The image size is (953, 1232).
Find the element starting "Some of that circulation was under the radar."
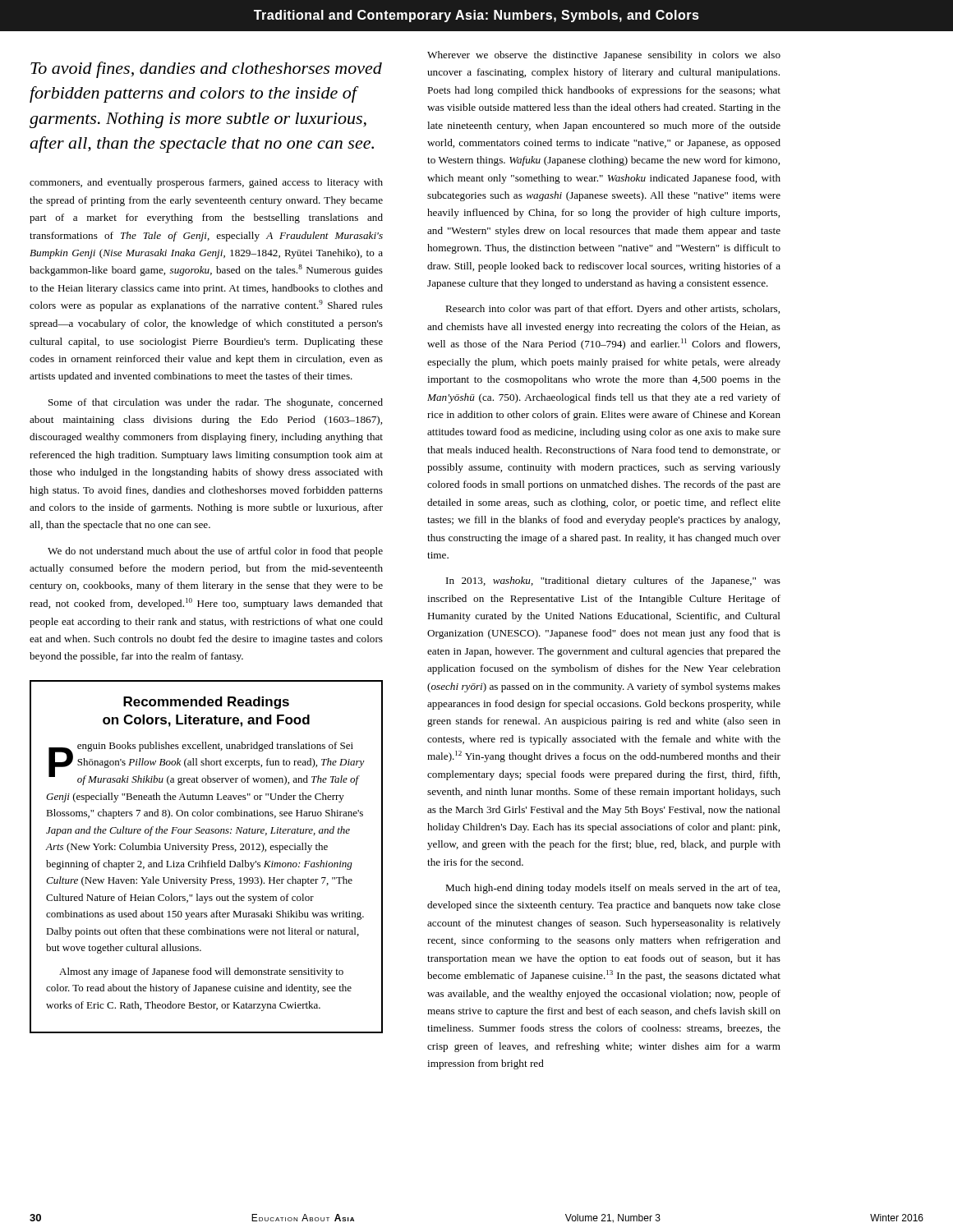tap(206, 463)
